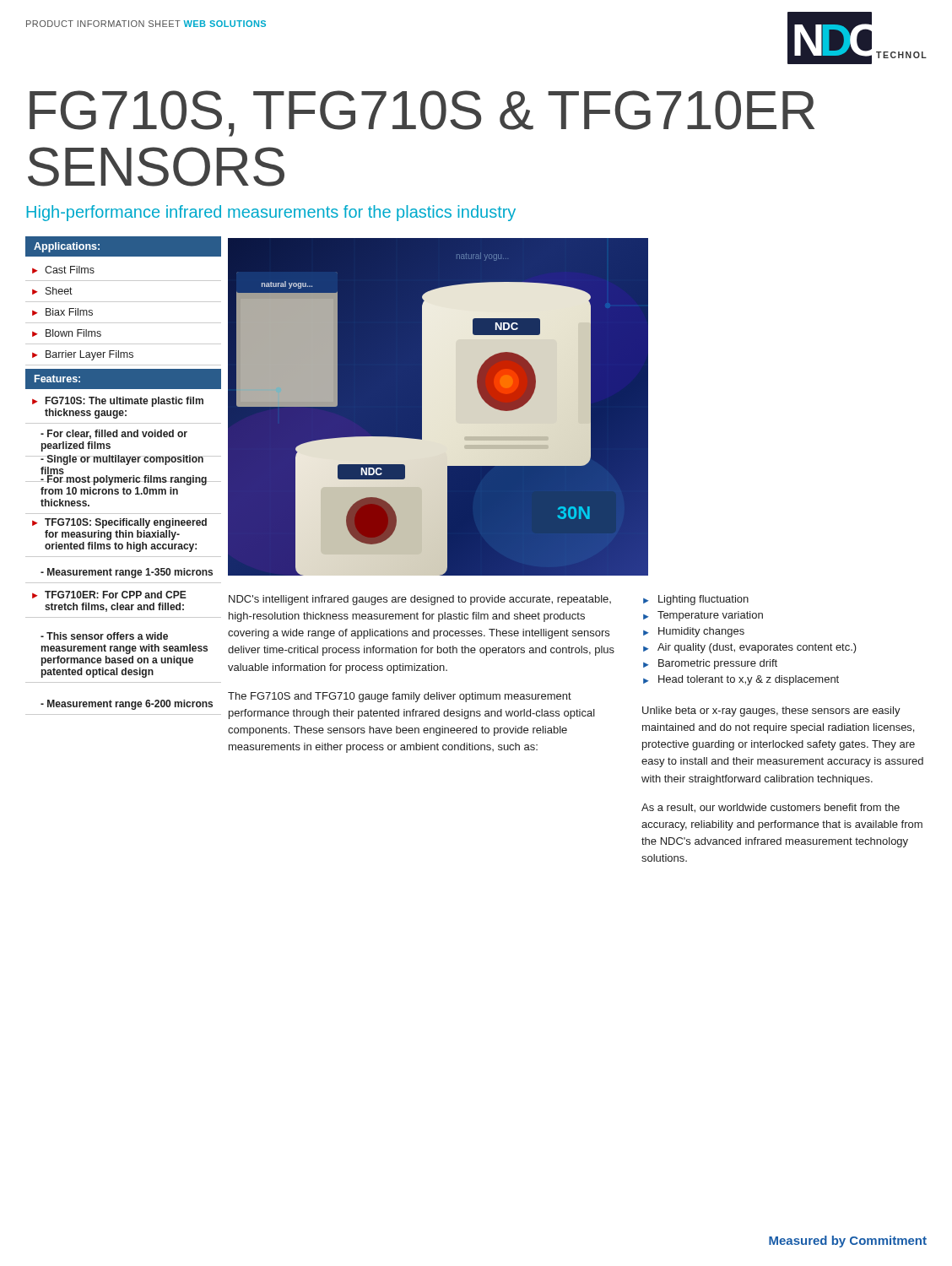Find the region starting "FG710S, TFG710S & TFG710ERSENSORS High-performance infrared"

point(422,114)
